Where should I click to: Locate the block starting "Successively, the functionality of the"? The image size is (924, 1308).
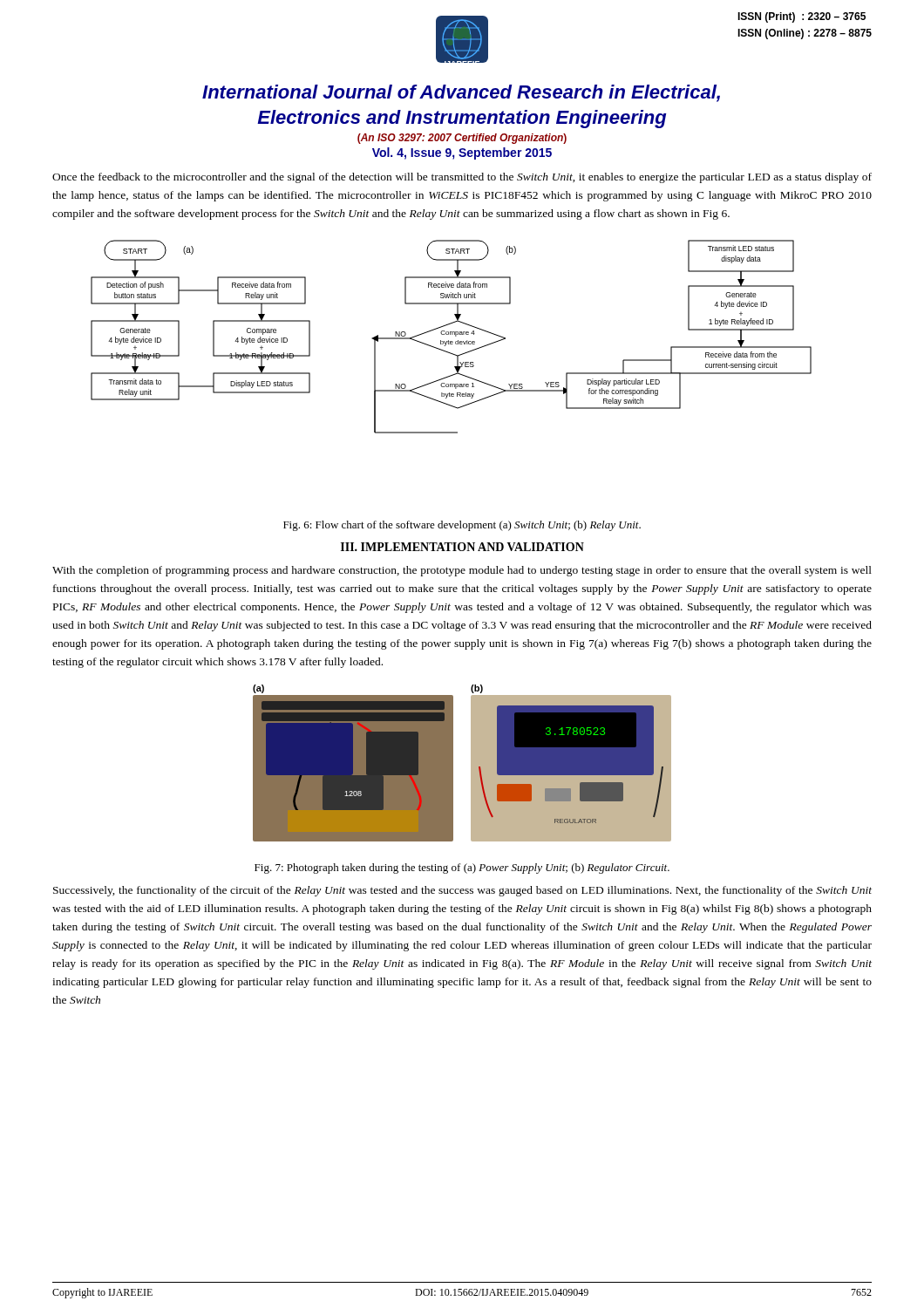pos(462,945)
